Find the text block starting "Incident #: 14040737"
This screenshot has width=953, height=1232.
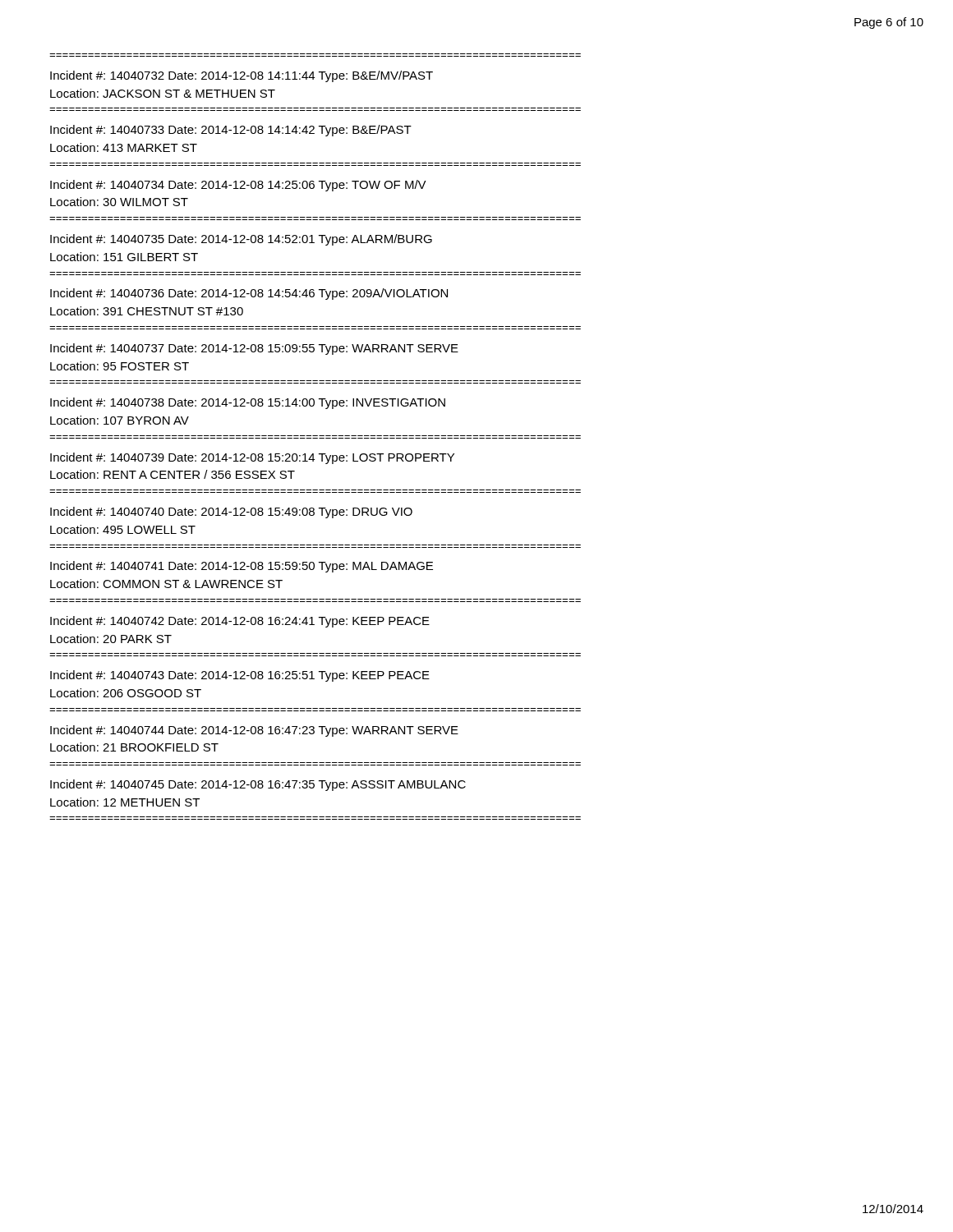[254, 357]
